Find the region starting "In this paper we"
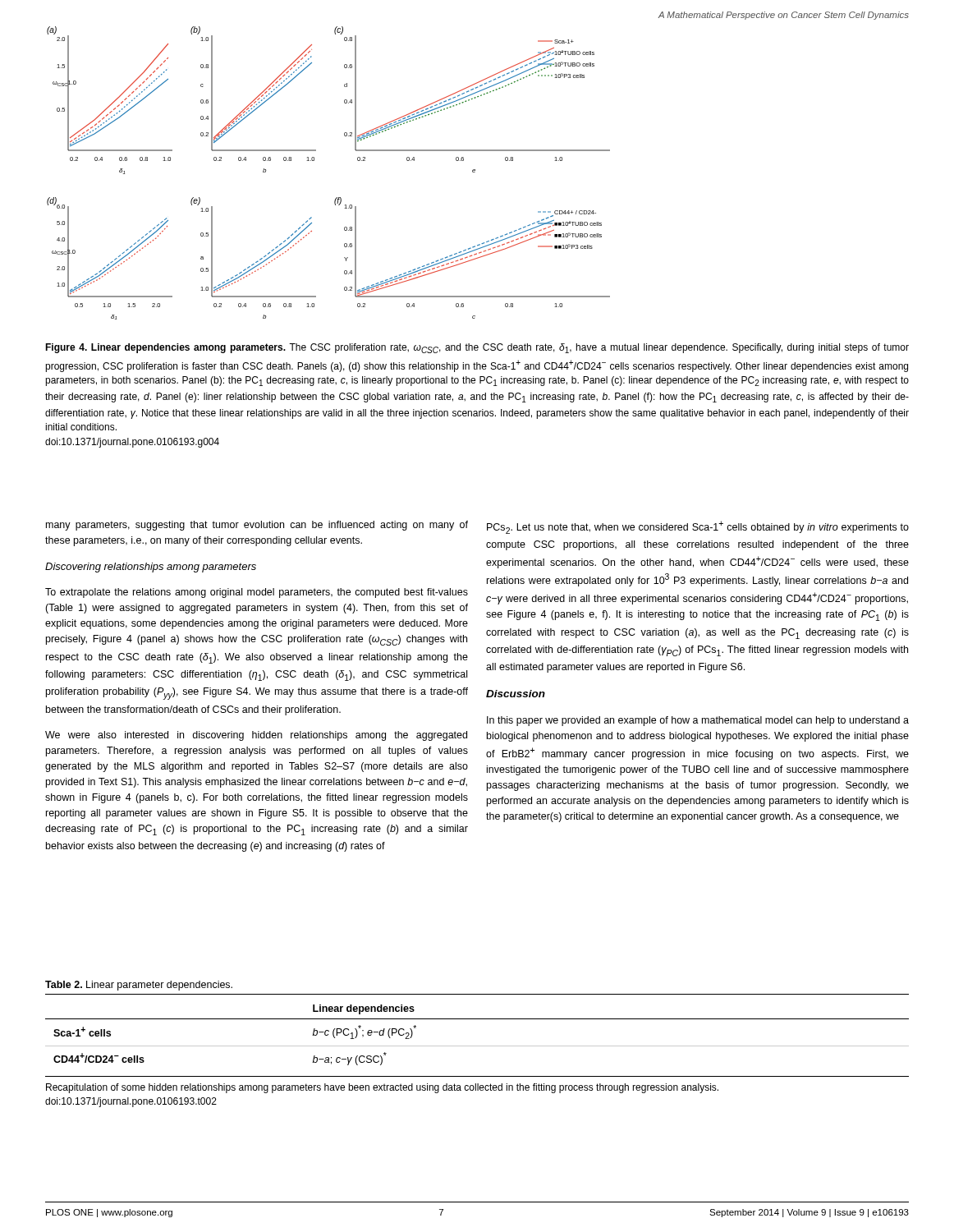 coord(697,769)
